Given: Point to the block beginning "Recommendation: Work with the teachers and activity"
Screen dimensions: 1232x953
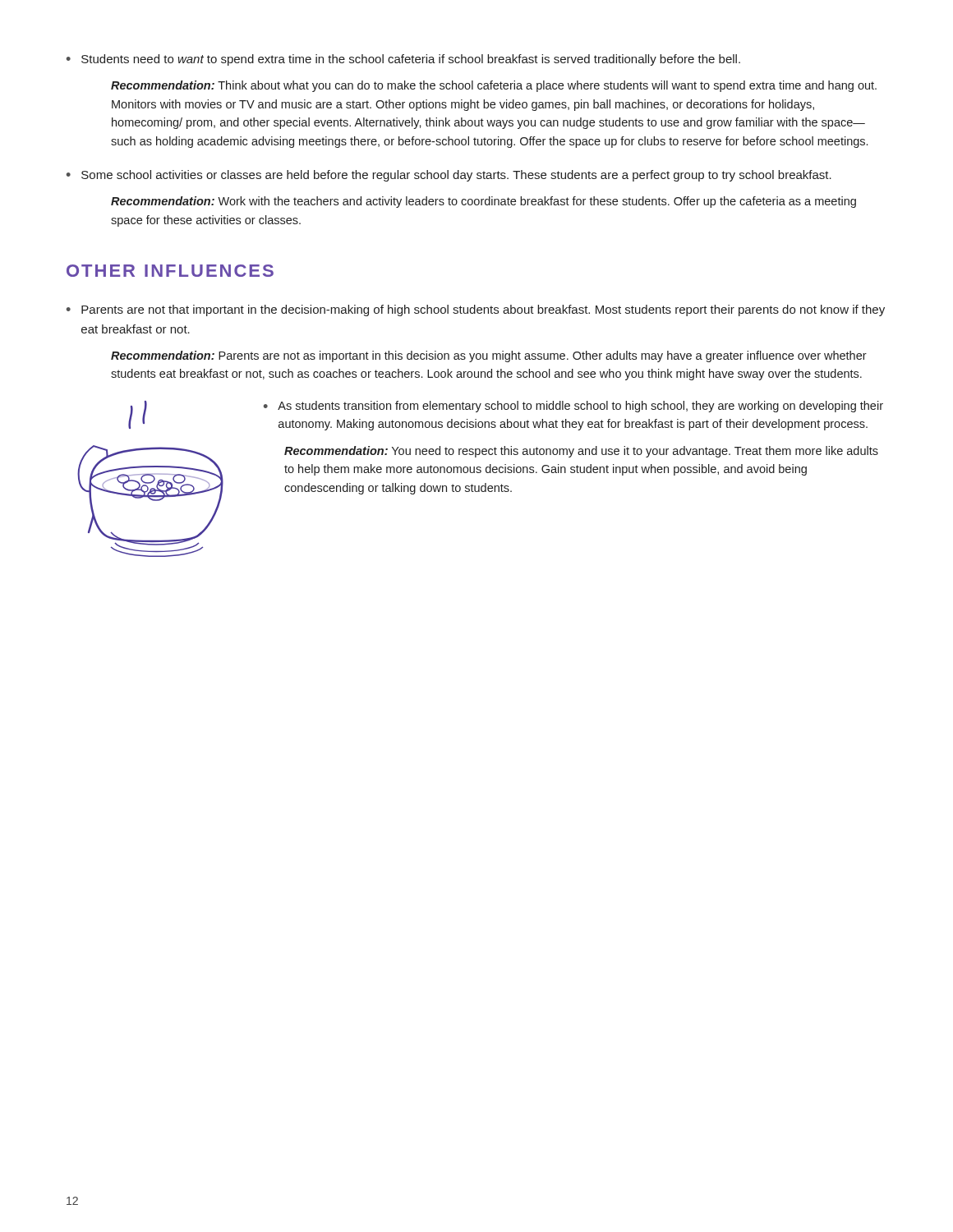Looking at the screenshot, I should point(484,211).
